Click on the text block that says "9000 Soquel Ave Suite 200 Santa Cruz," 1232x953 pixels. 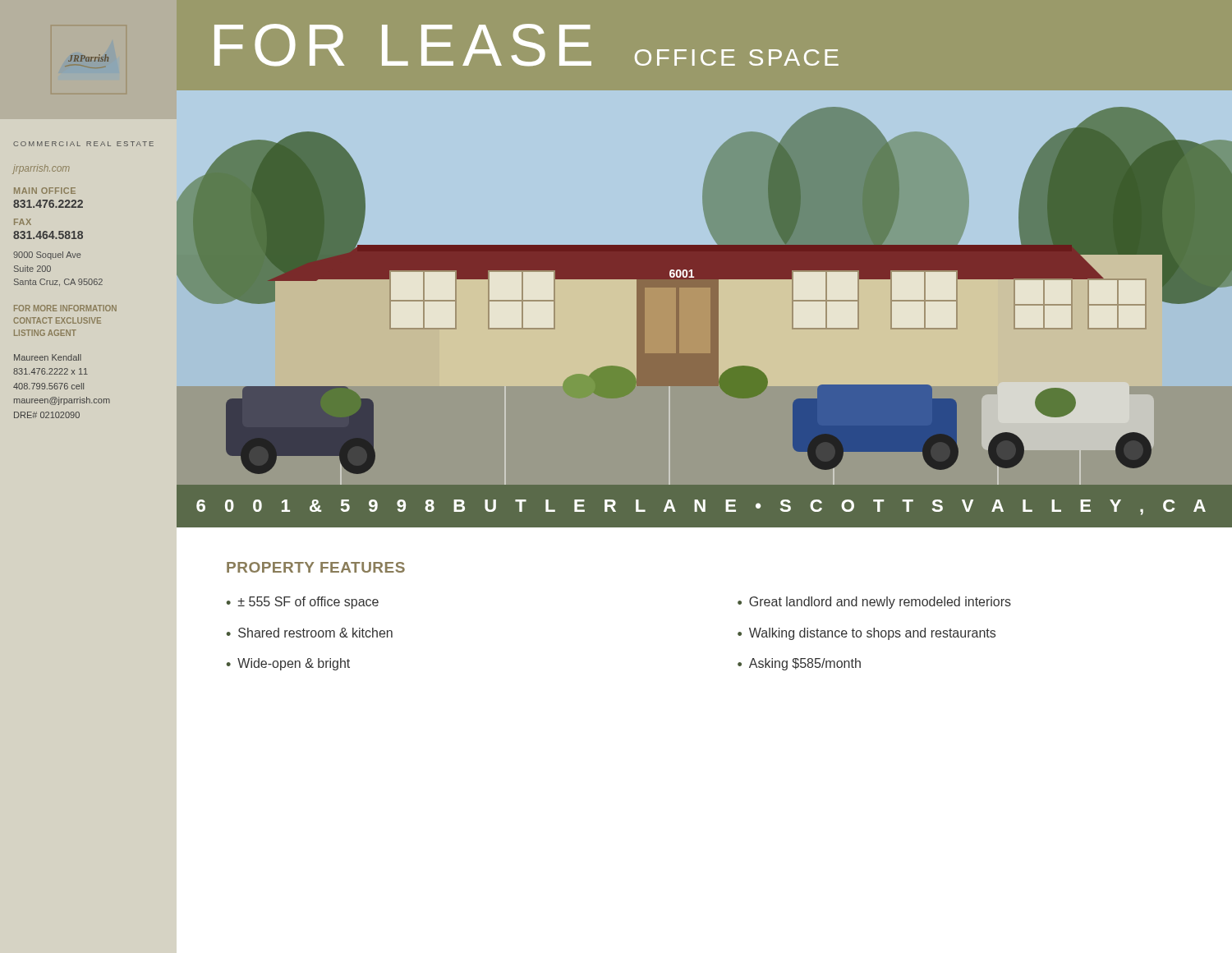click(x=58, y=268)
